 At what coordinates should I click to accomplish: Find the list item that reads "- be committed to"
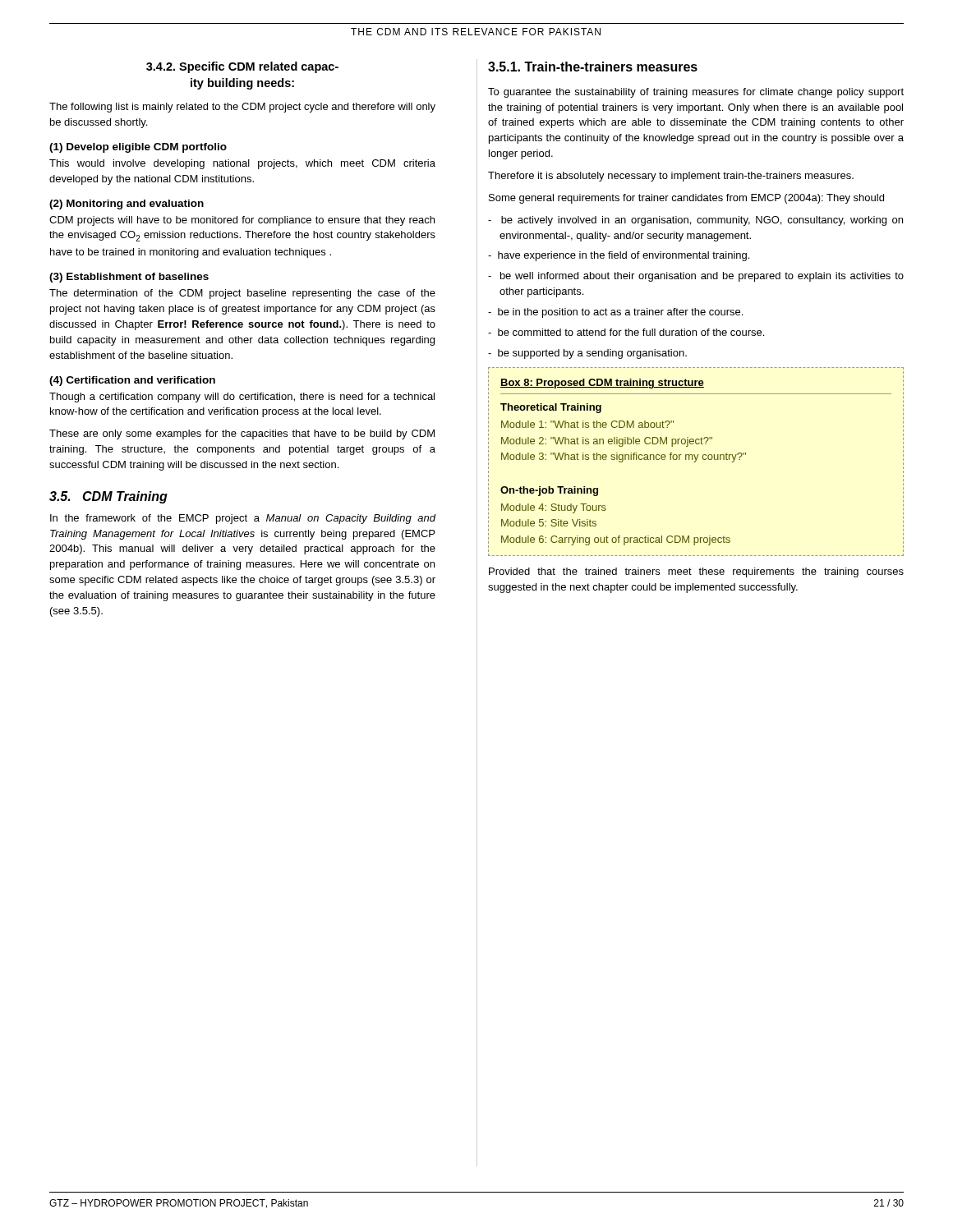(627, 332)
